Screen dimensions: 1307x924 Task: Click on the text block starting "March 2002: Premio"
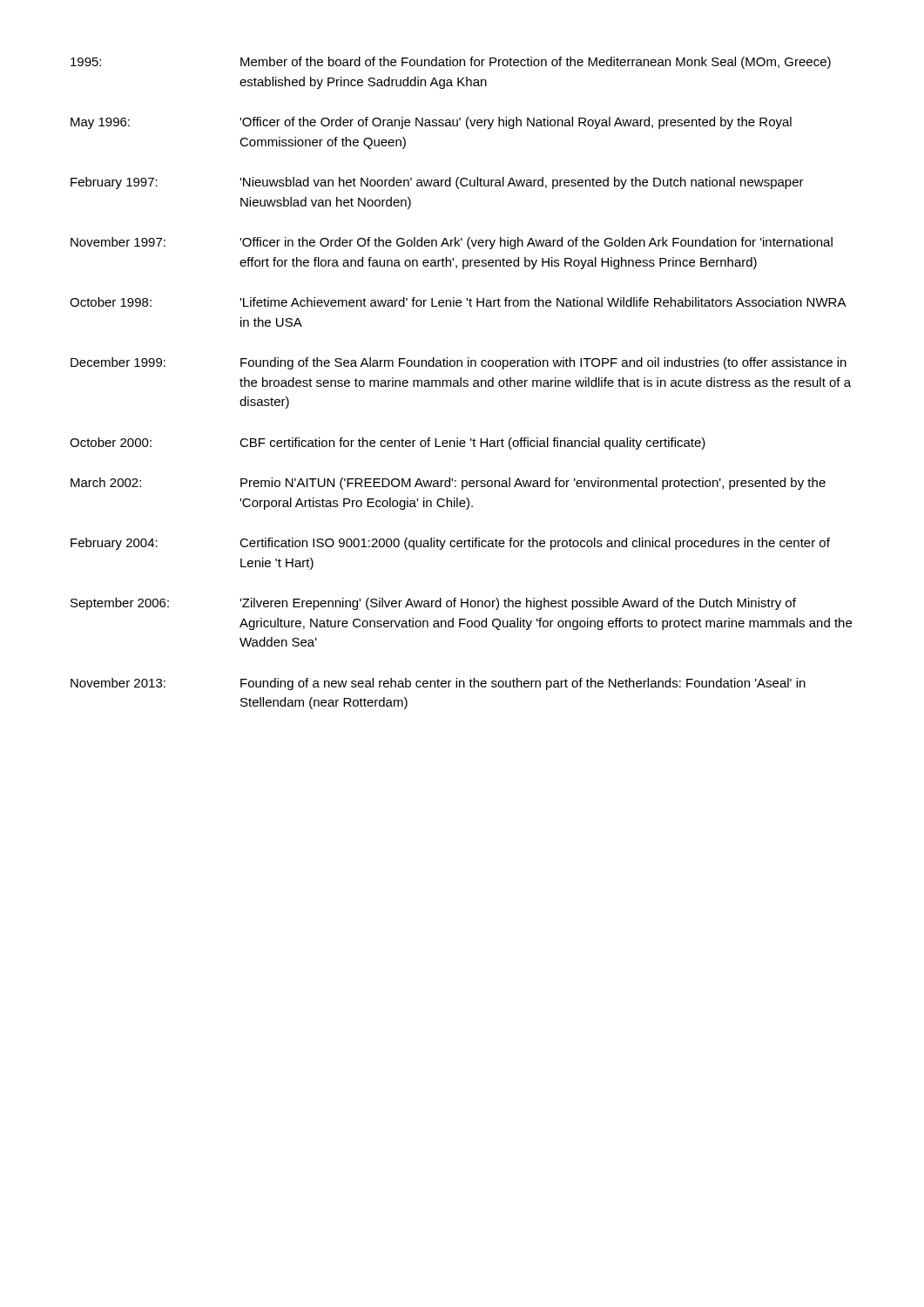(462, 493)
